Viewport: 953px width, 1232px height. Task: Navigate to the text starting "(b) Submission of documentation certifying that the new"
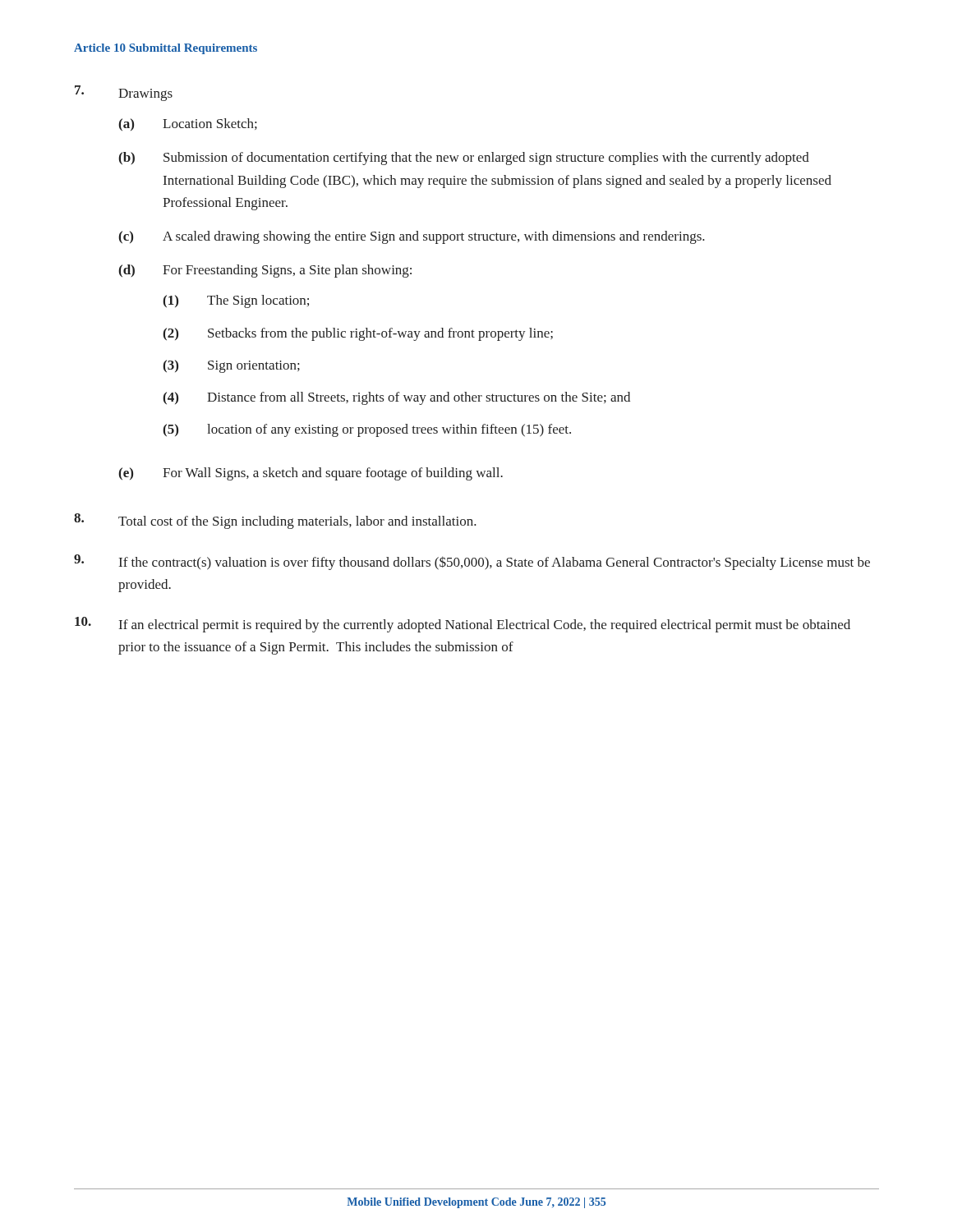click(499, 180)
